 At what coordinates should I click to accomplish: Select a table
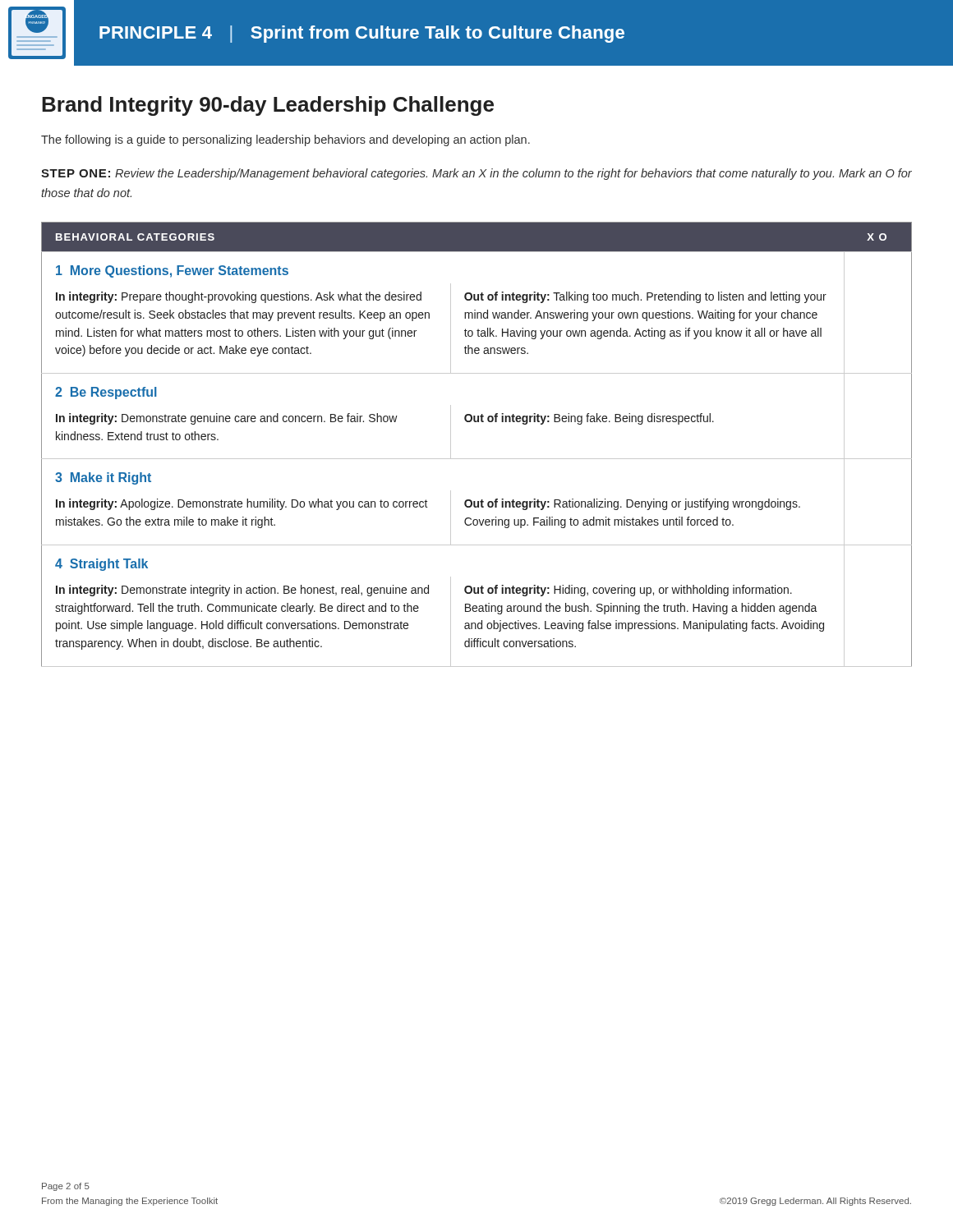476,444
